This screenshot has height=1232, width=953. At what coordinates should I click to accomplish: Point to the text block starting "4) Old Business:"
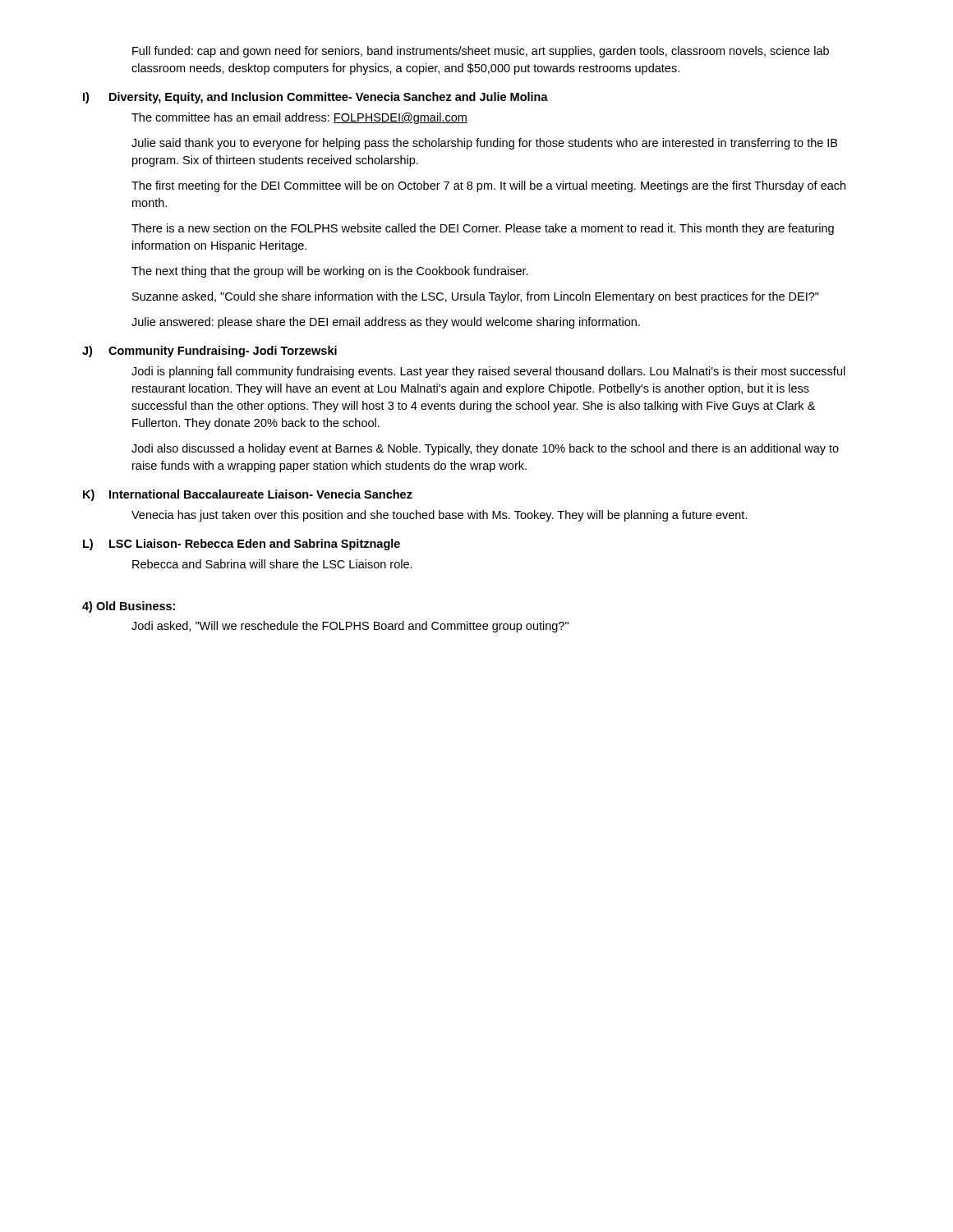coord(129,606)
